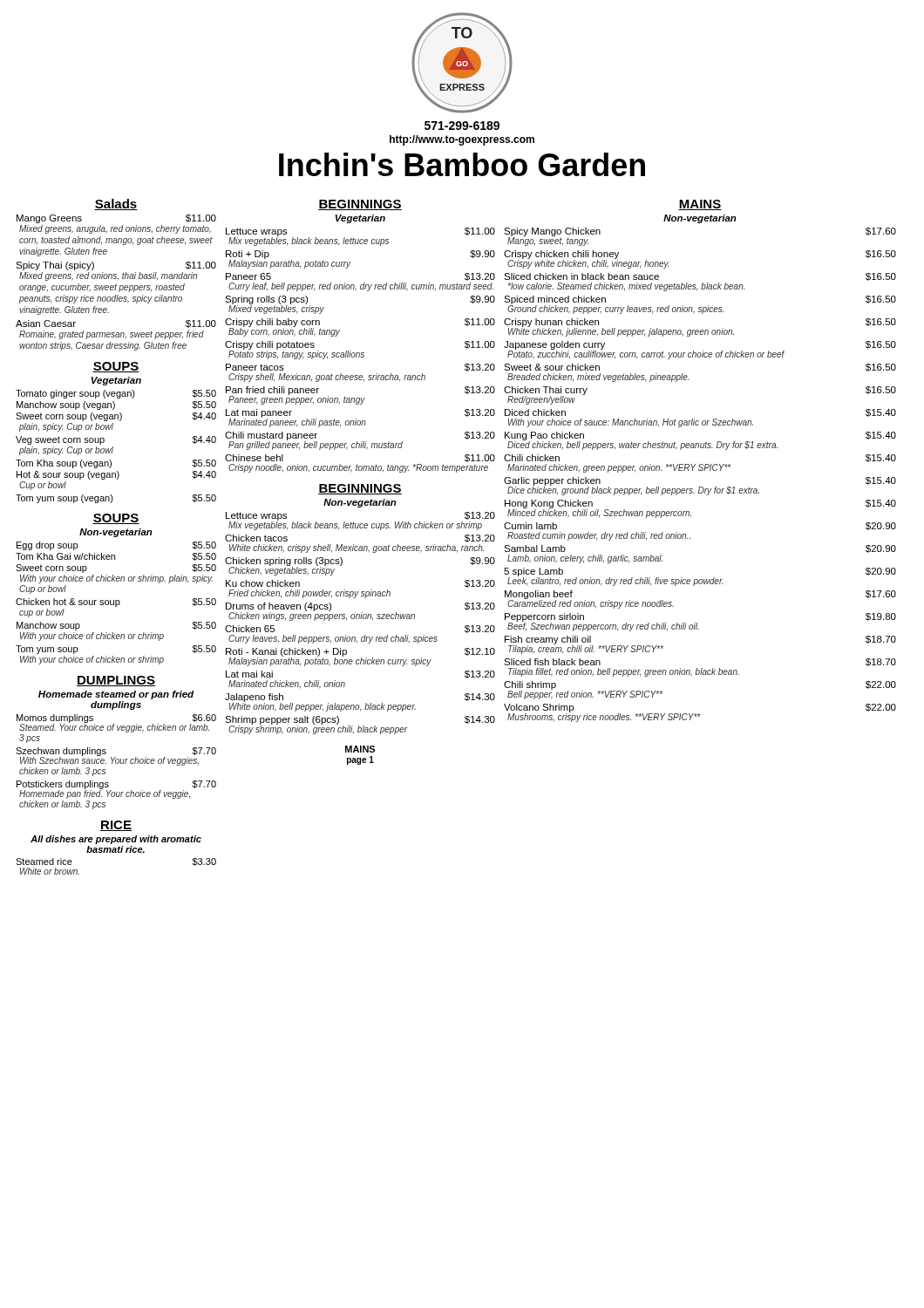The height and width of the screenshot is (1308, 924).
Task: Point to the block starting "Lat mai kai $13.20 Marinated chicken,"
Action: (x=245, y=674)
